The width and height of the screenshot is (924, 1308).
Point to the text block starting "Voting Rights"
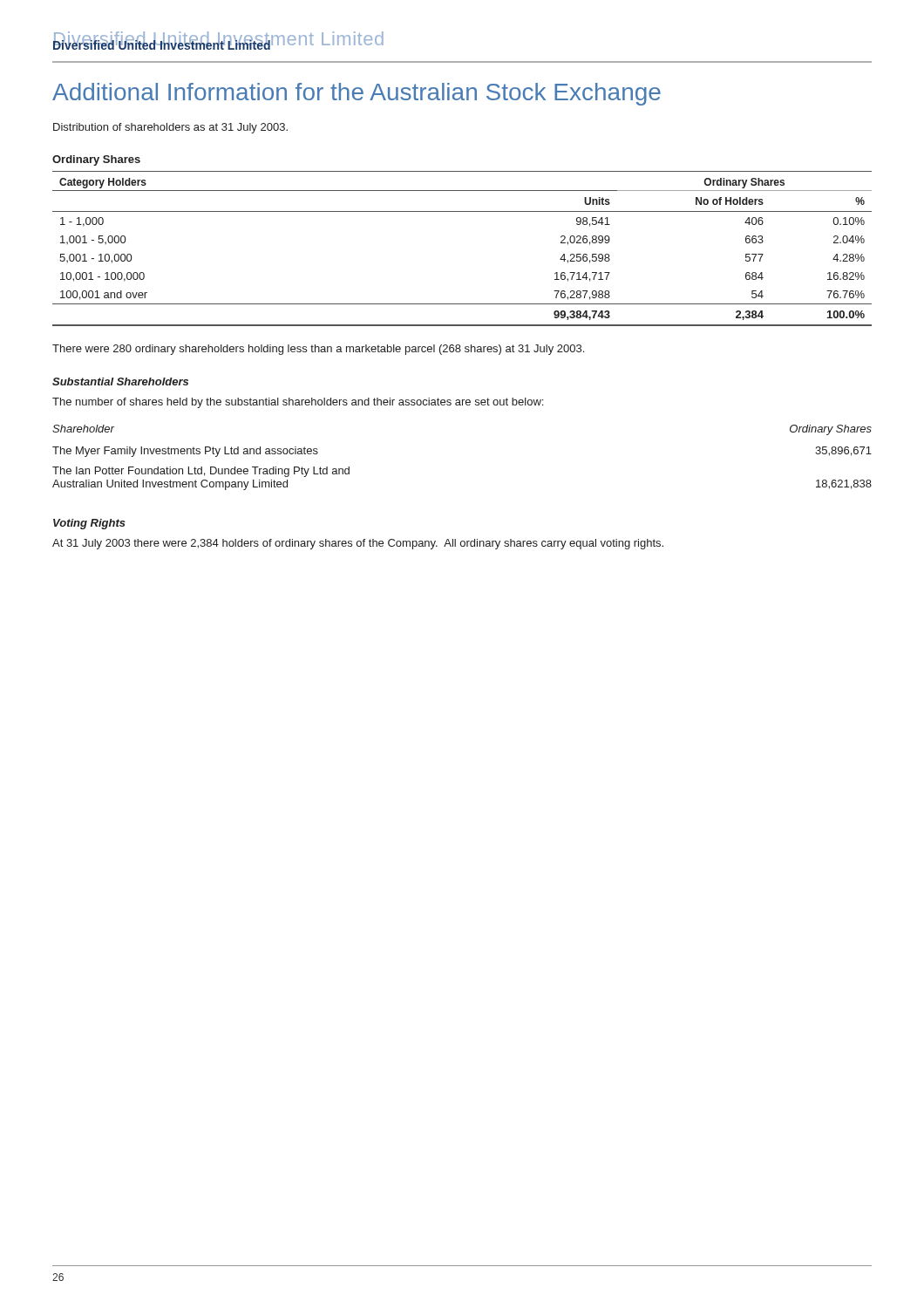pos(89,523)
